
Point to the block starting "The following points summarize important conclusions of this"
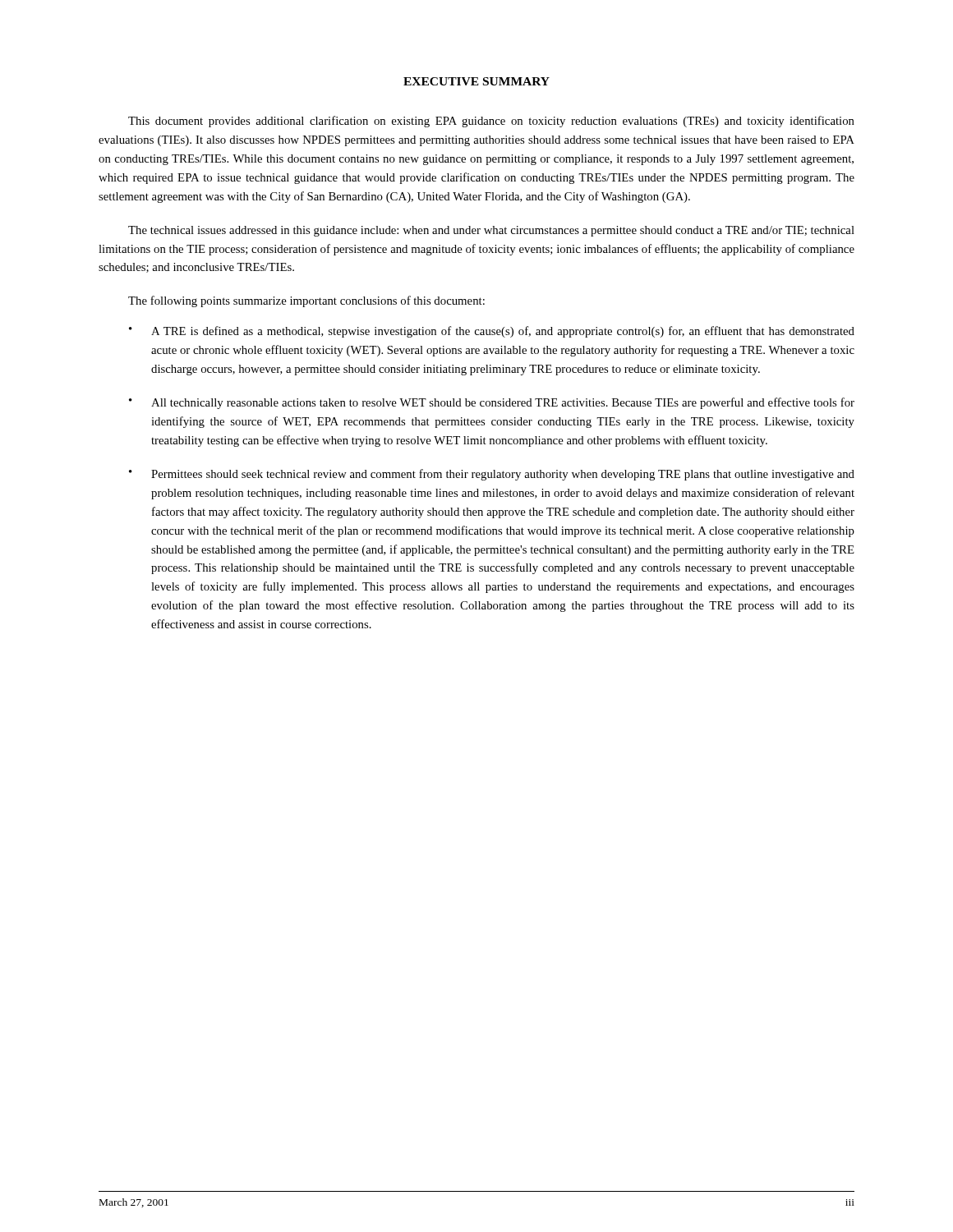(307, 301)
